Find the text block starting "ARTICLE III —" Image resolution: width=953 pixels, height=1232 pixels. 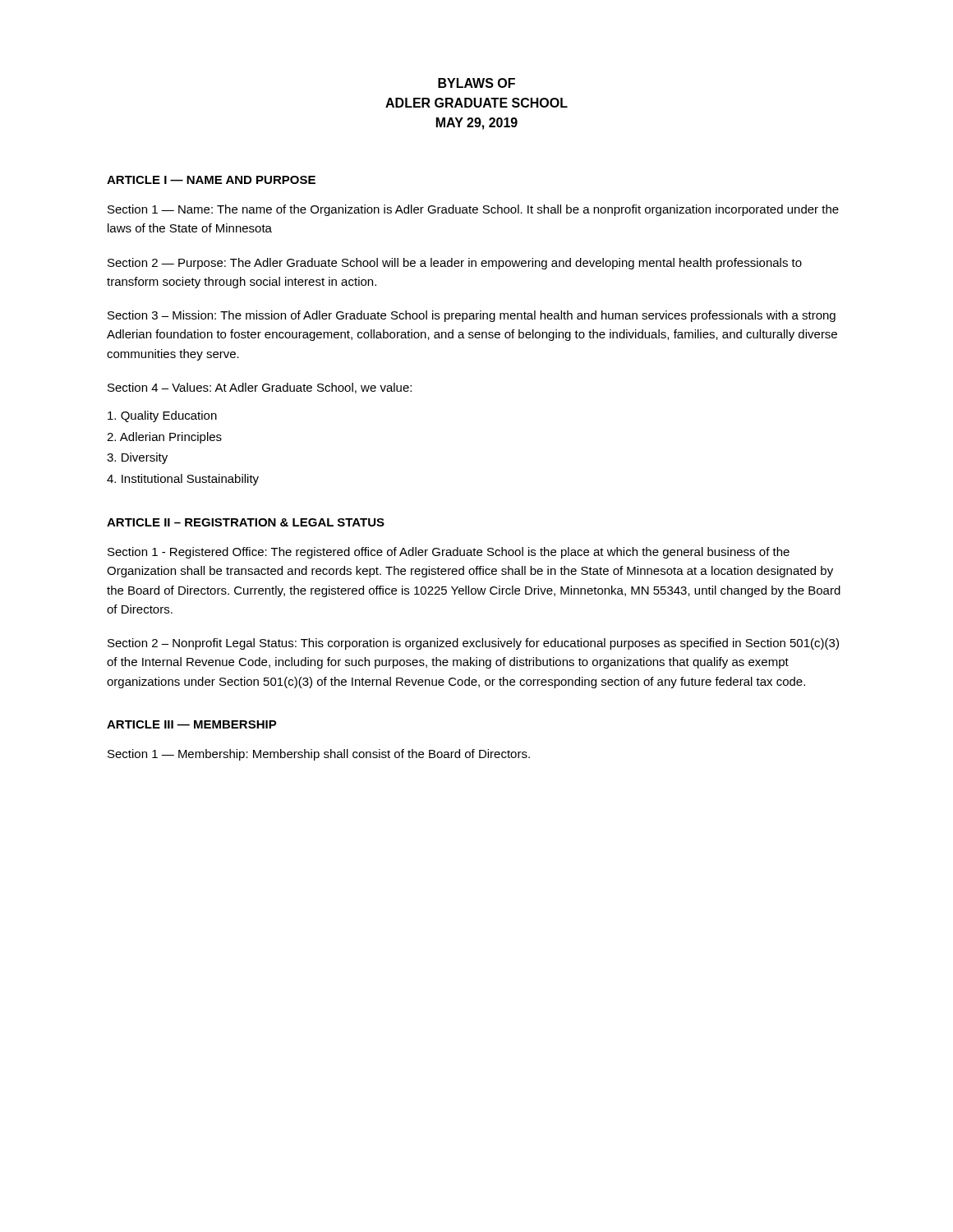coord(192,724)
